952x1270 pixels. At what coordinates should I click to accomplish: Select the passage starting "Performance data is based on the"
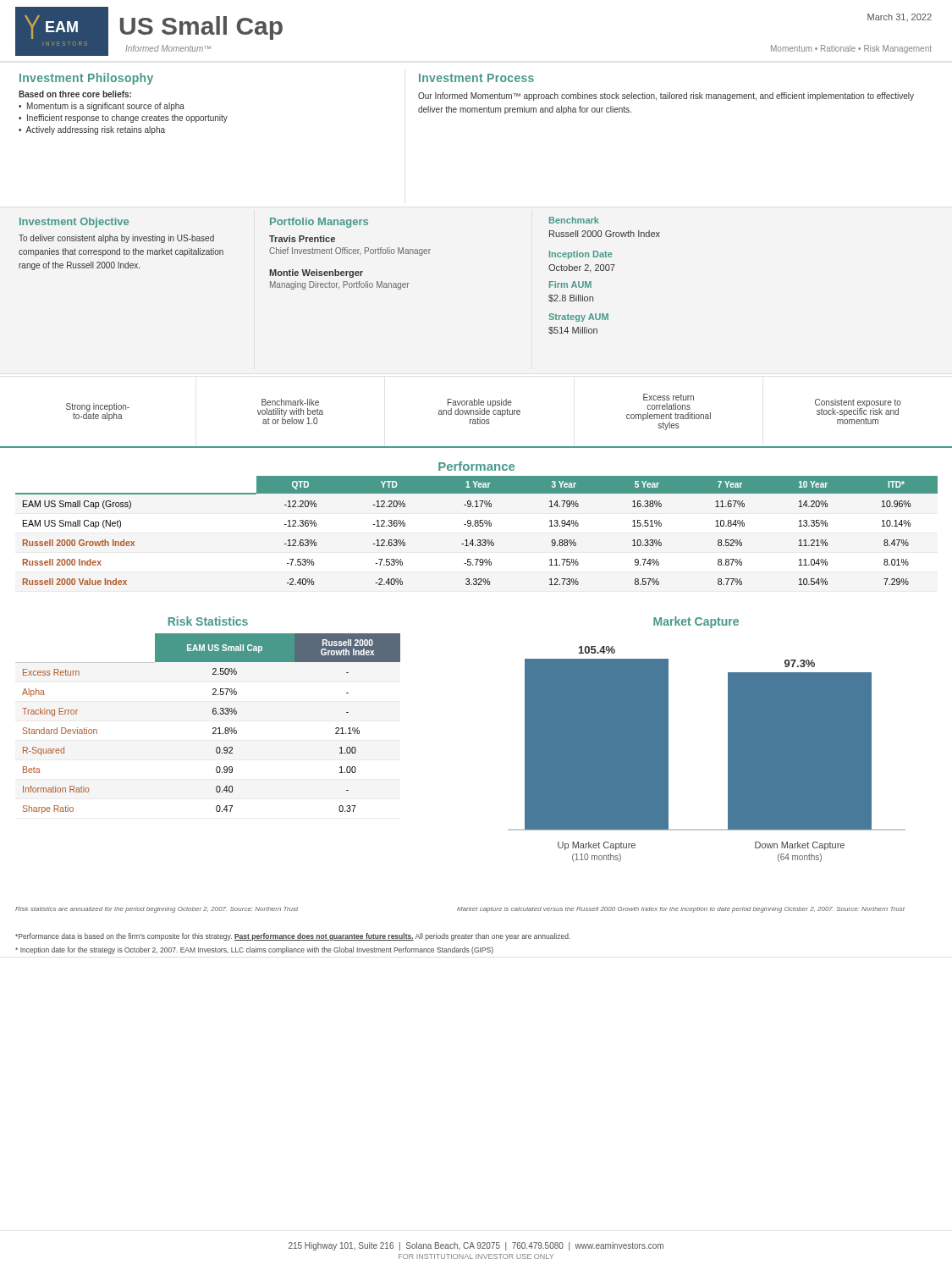(476, 944)
